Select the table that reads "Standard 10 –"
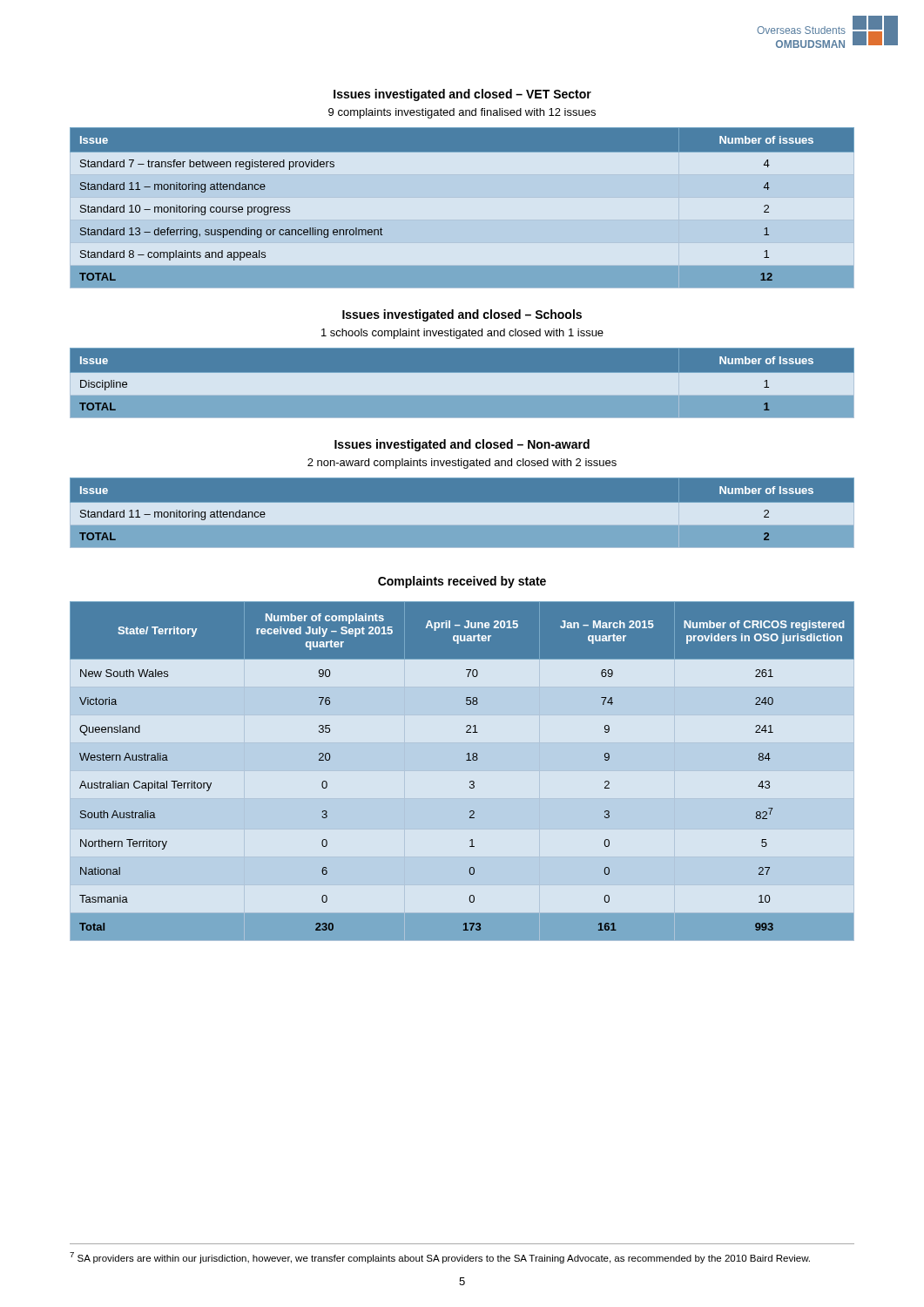 [x=462, y=208]
